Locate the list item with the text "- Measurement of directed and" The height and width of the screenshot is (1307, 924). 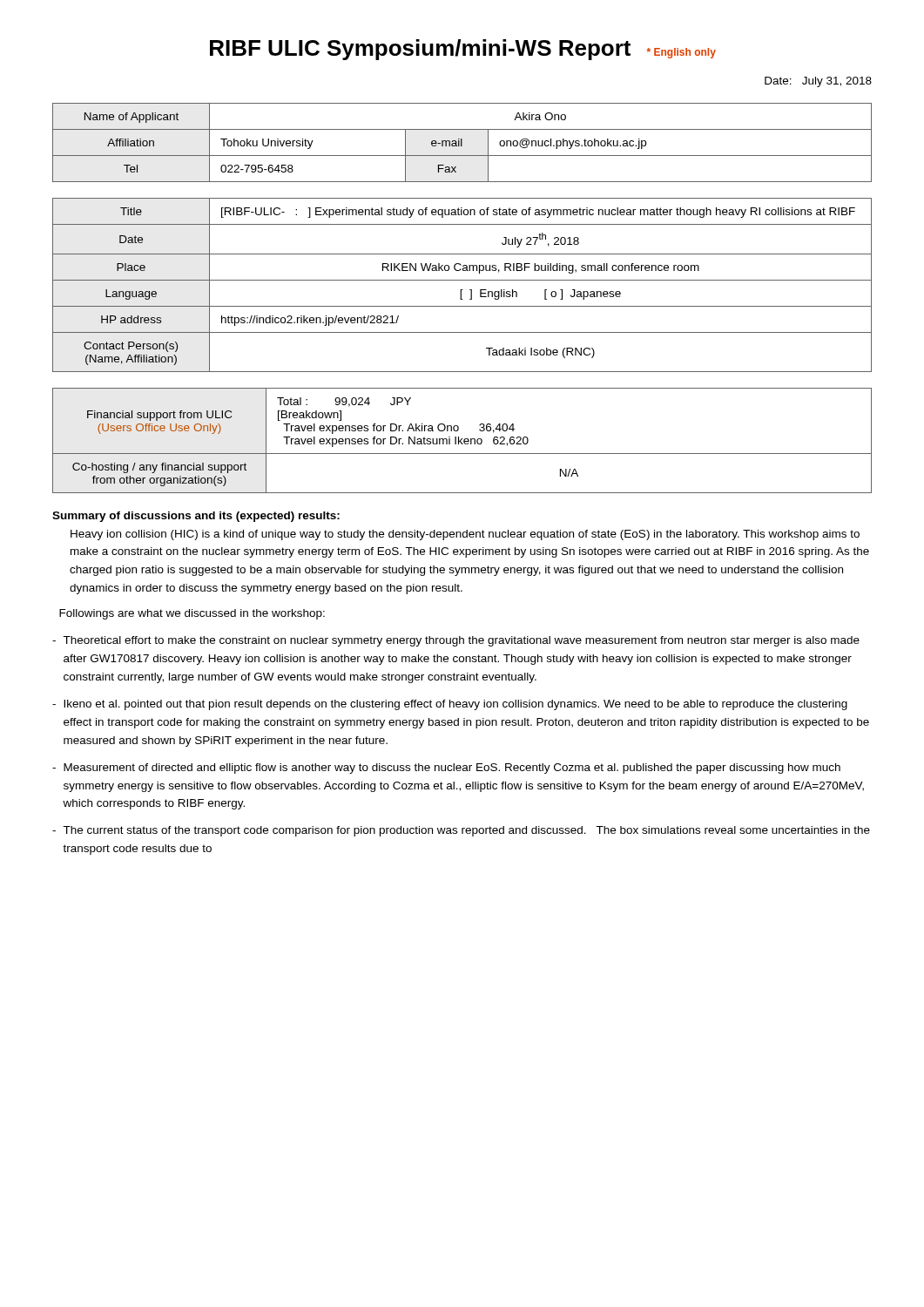(462, 786)
